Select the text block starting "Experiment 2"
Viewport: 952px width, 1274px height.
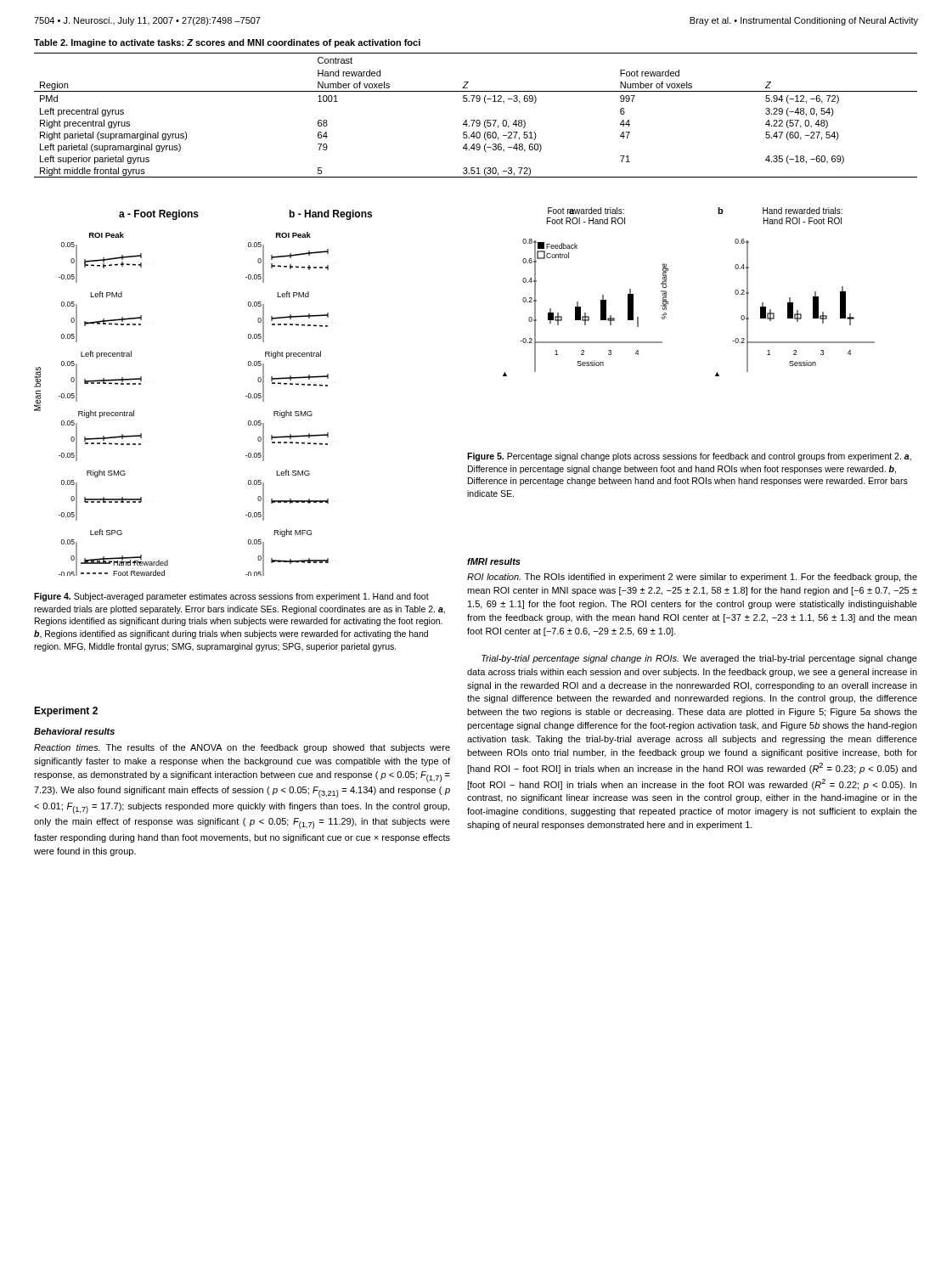coord(66,711)
